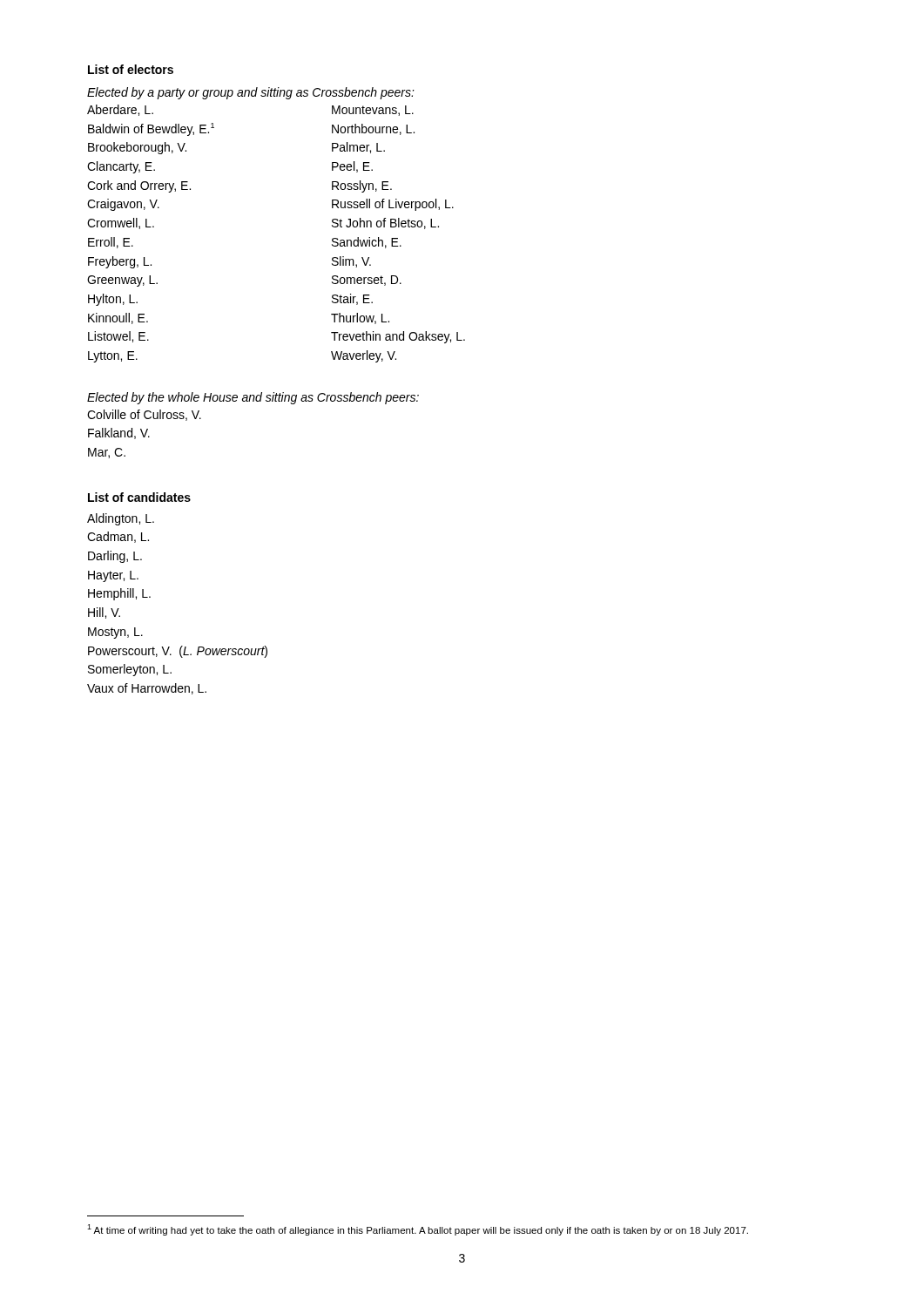This screenshot has width=924, height=1307.
Task: Locate the list item containing "Trevethin and Oaksey, L."
Action: coord(398,337)
